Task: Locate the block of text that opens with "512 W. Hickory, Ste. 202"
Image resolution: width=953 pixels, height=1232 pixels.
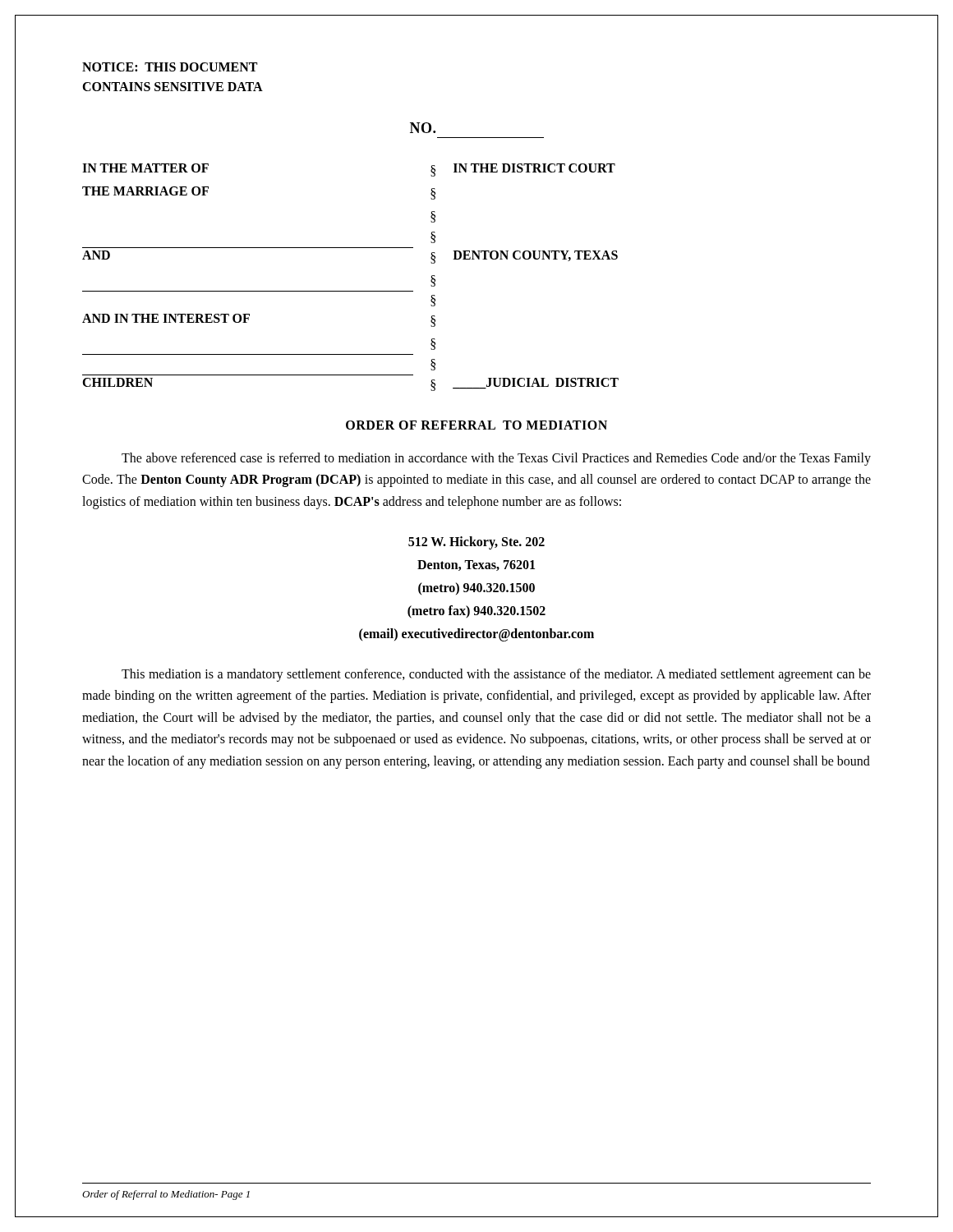Action: pos(476,588)
